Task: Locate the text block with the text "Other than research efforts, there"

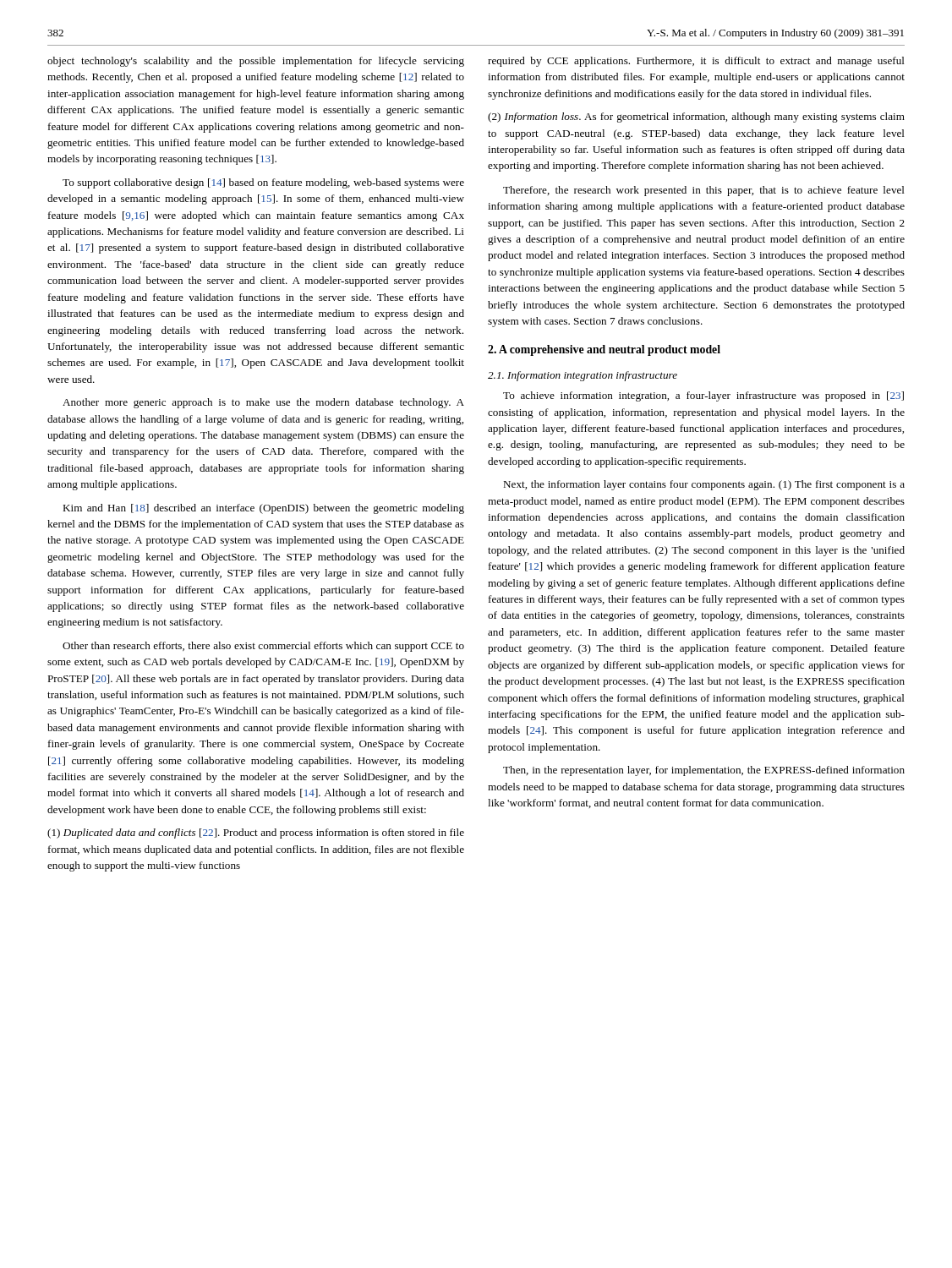Action: (256, 727)
